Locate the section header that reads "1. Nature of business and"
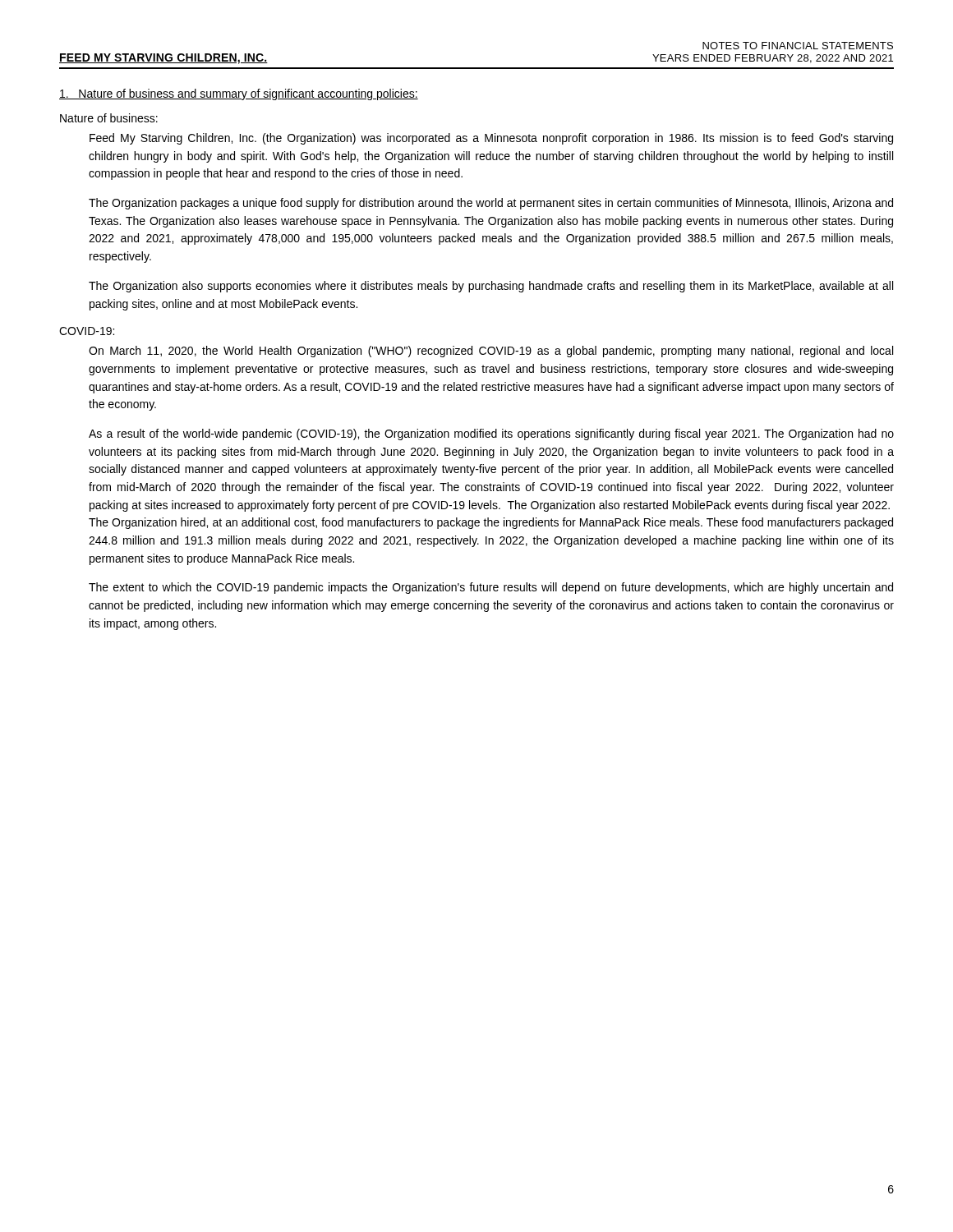This screenshot has width=953, height=1232. (x=238, y=94)
